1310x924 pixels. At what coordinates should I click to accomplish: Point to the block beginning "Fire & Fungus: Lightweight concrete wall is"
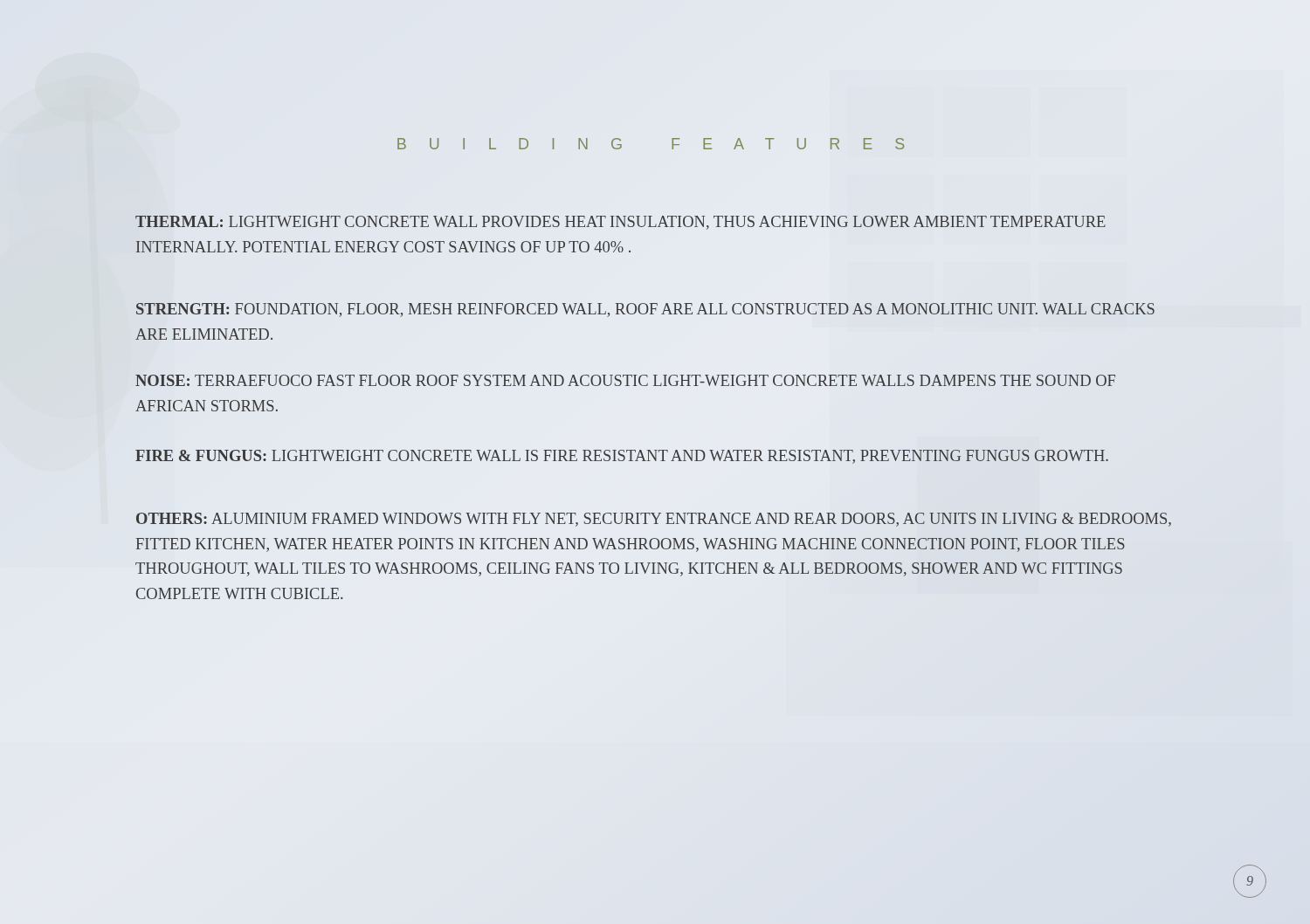(x=622, y=456)
